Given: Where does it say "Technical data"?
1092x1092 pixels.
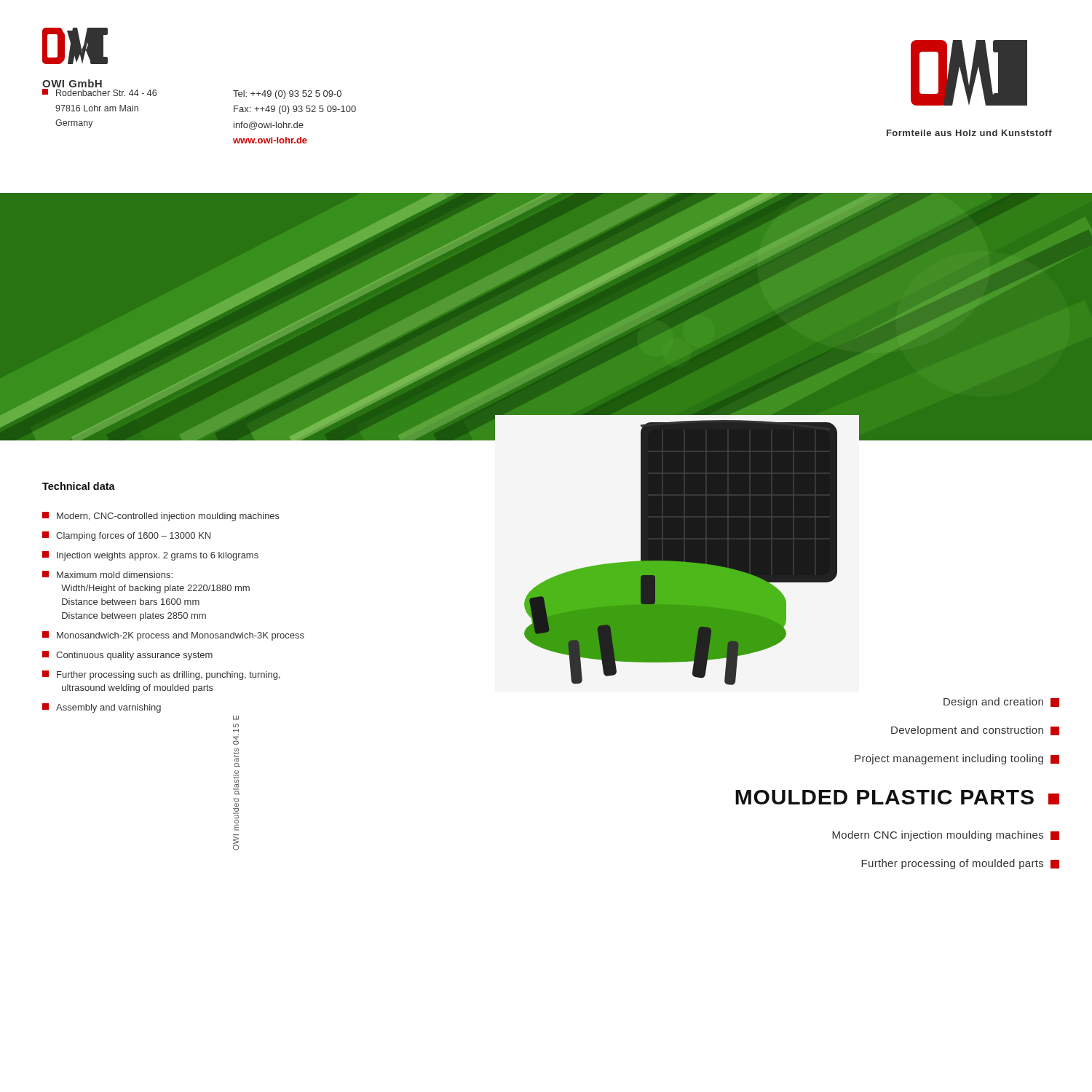Looking at the screenshot, I should click(x=79, y=486).
